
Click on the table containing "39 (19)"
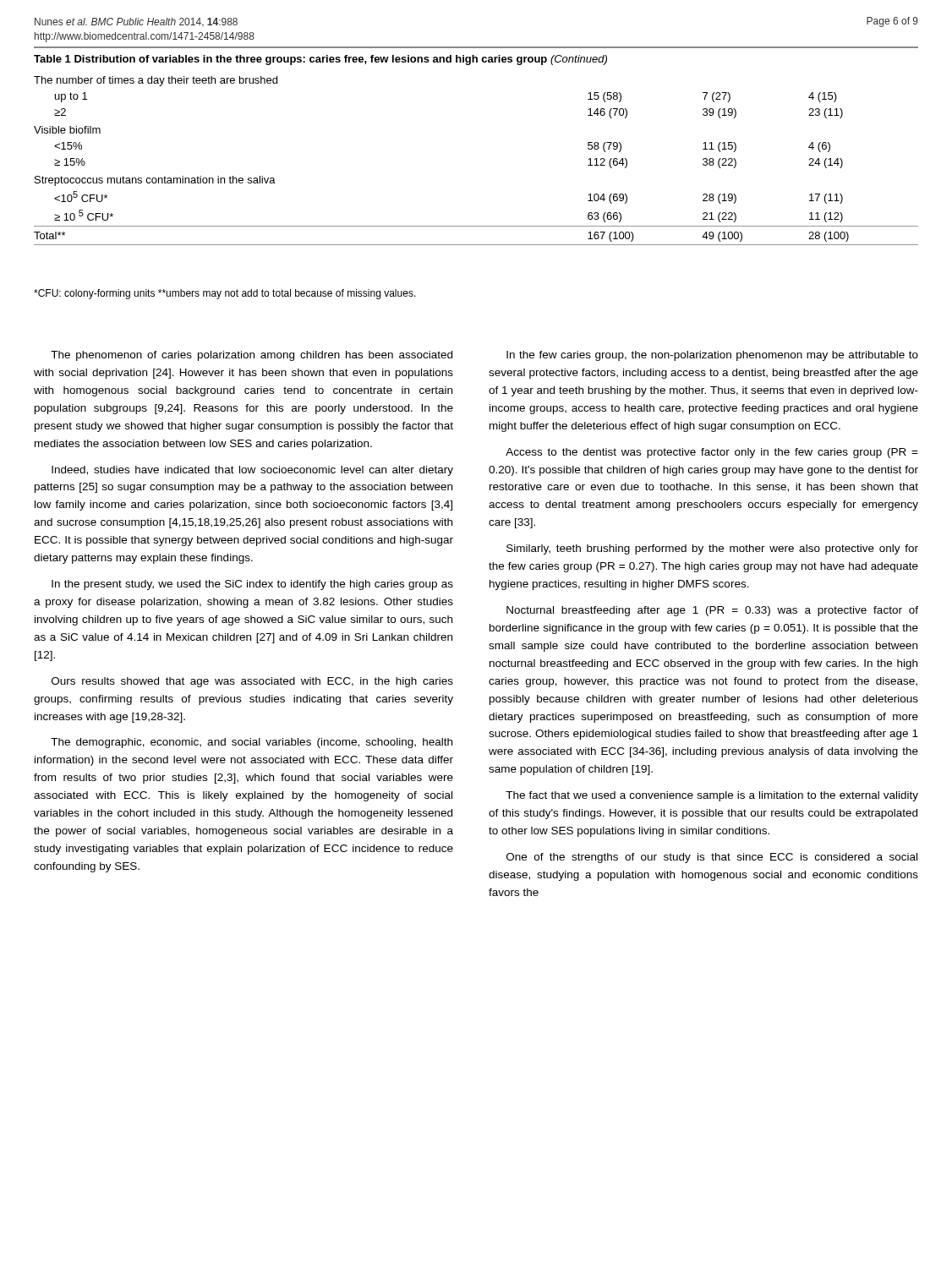click(x=476, y=158)
